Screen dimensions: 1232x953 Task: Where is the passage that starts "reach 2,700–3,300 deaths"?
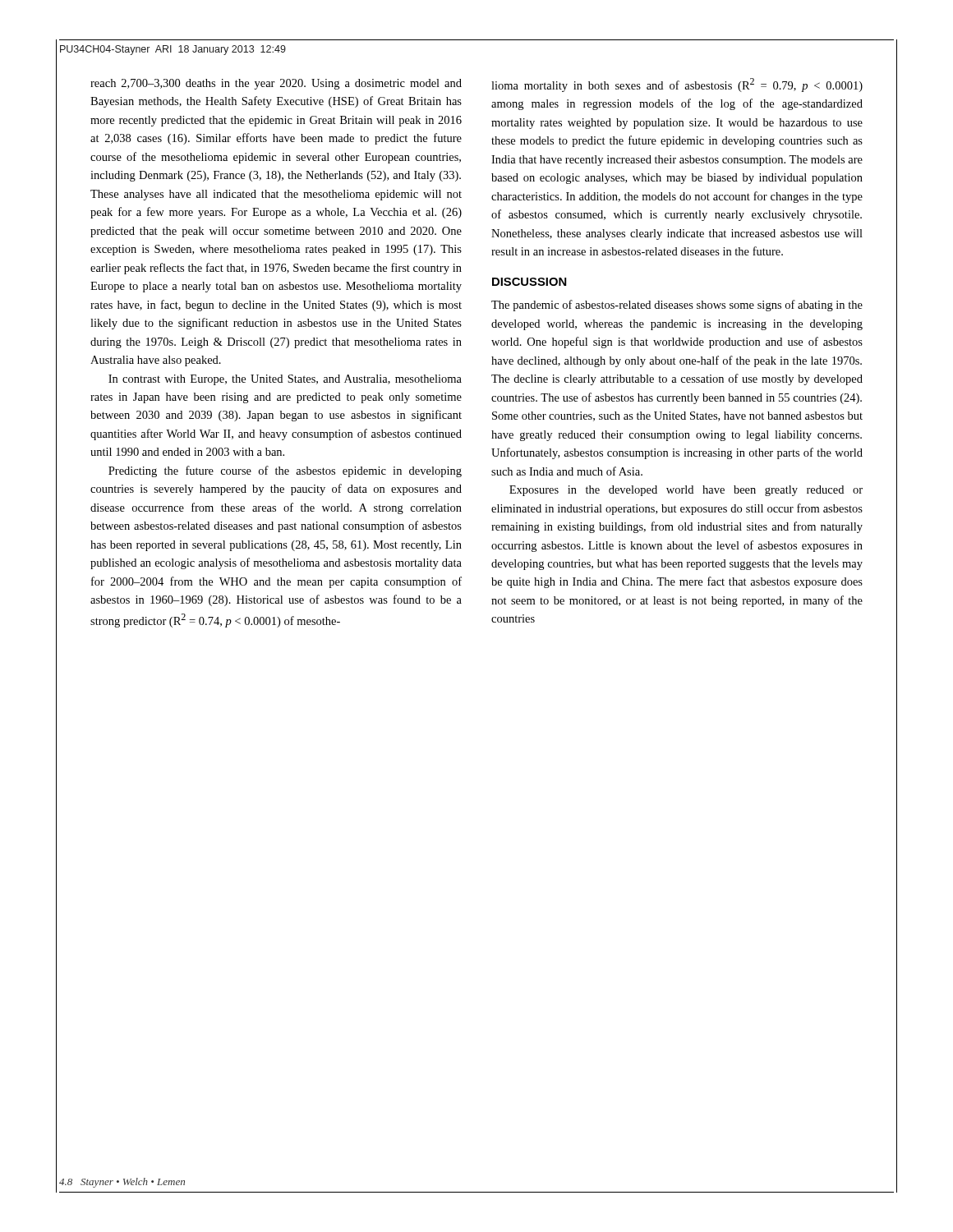(x=276, y=352)
